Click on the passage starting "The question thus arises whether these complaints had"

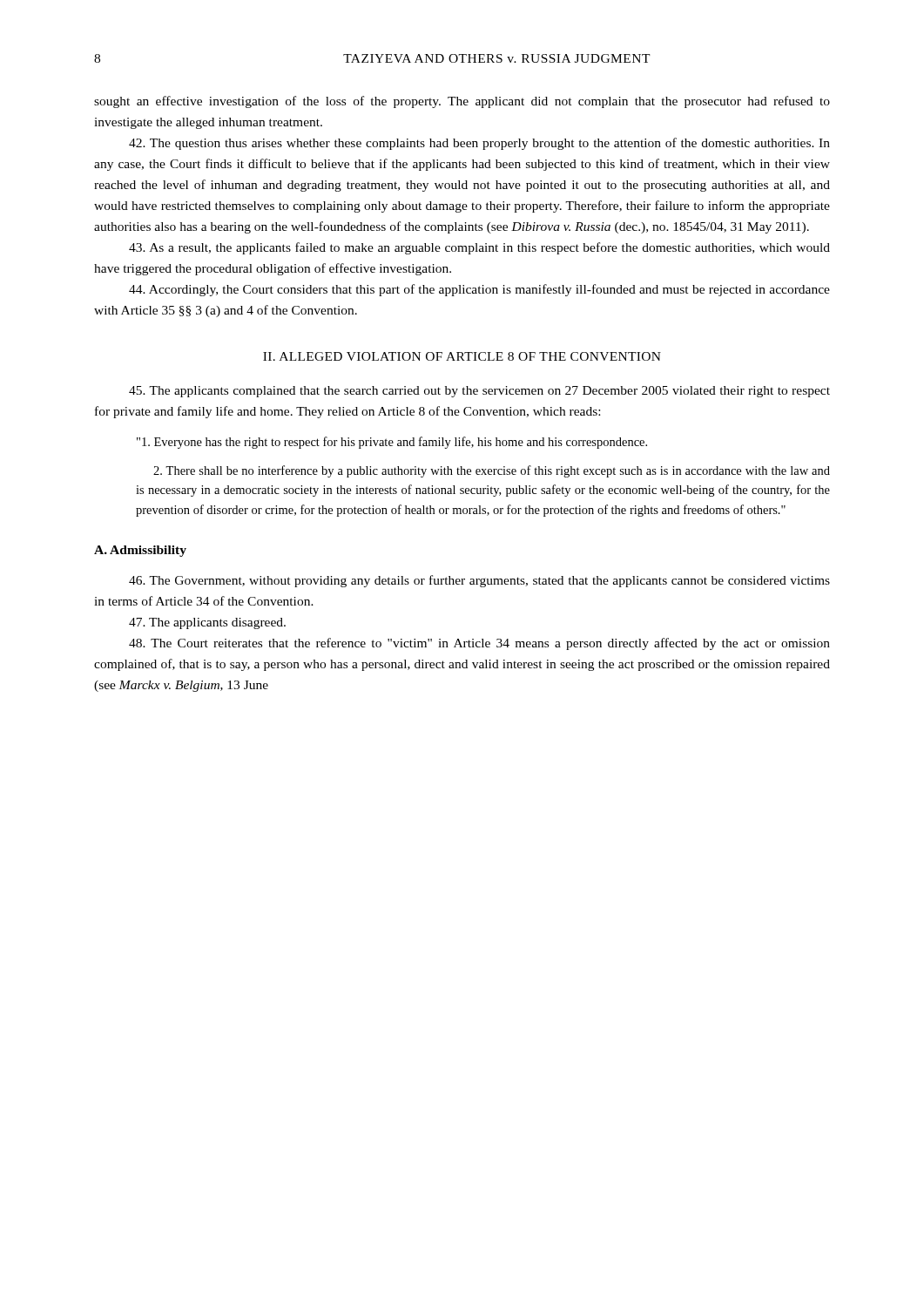462,185
